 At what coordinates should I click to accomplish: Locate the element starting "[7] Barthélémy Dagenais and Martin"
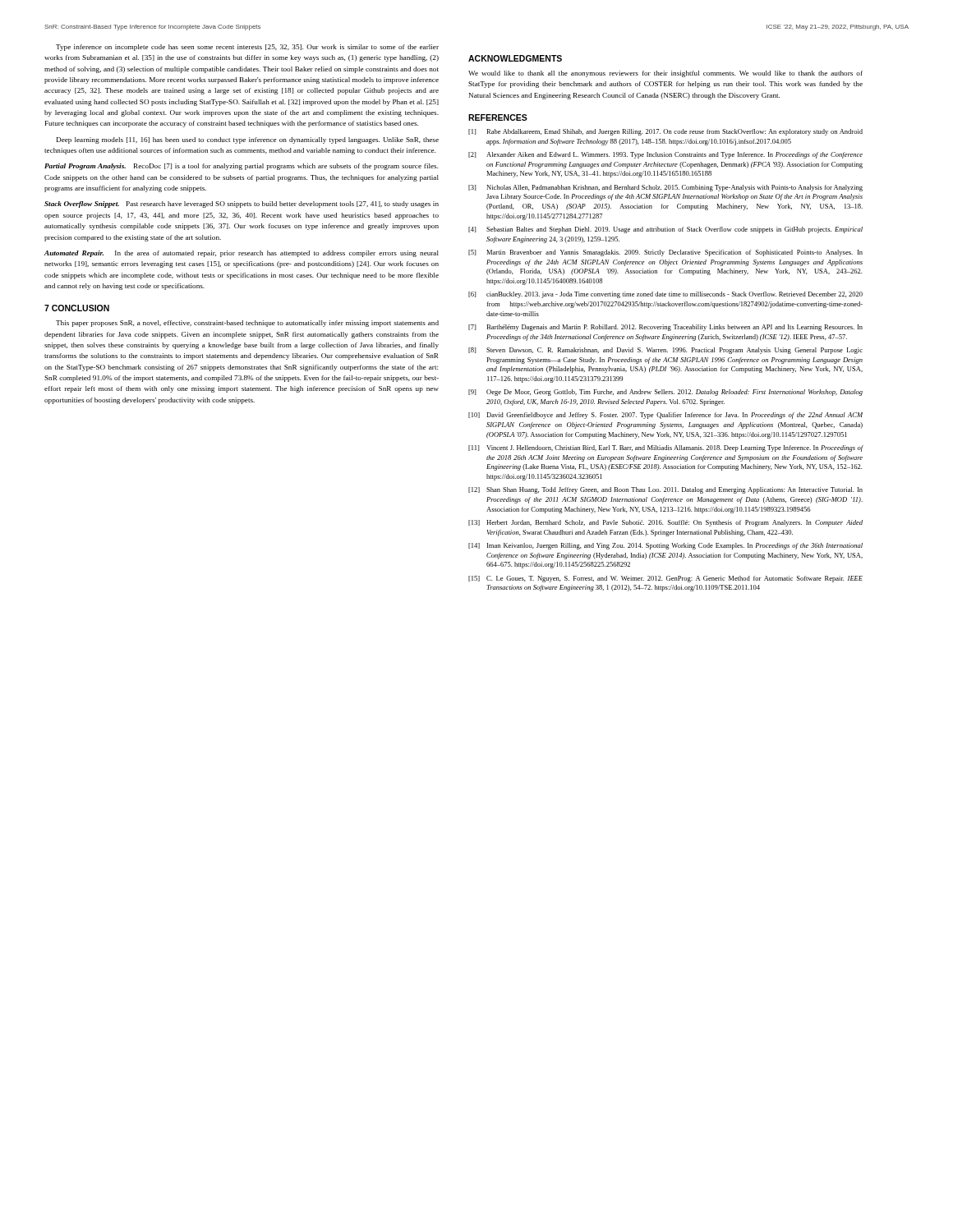(x=665, y=332)
